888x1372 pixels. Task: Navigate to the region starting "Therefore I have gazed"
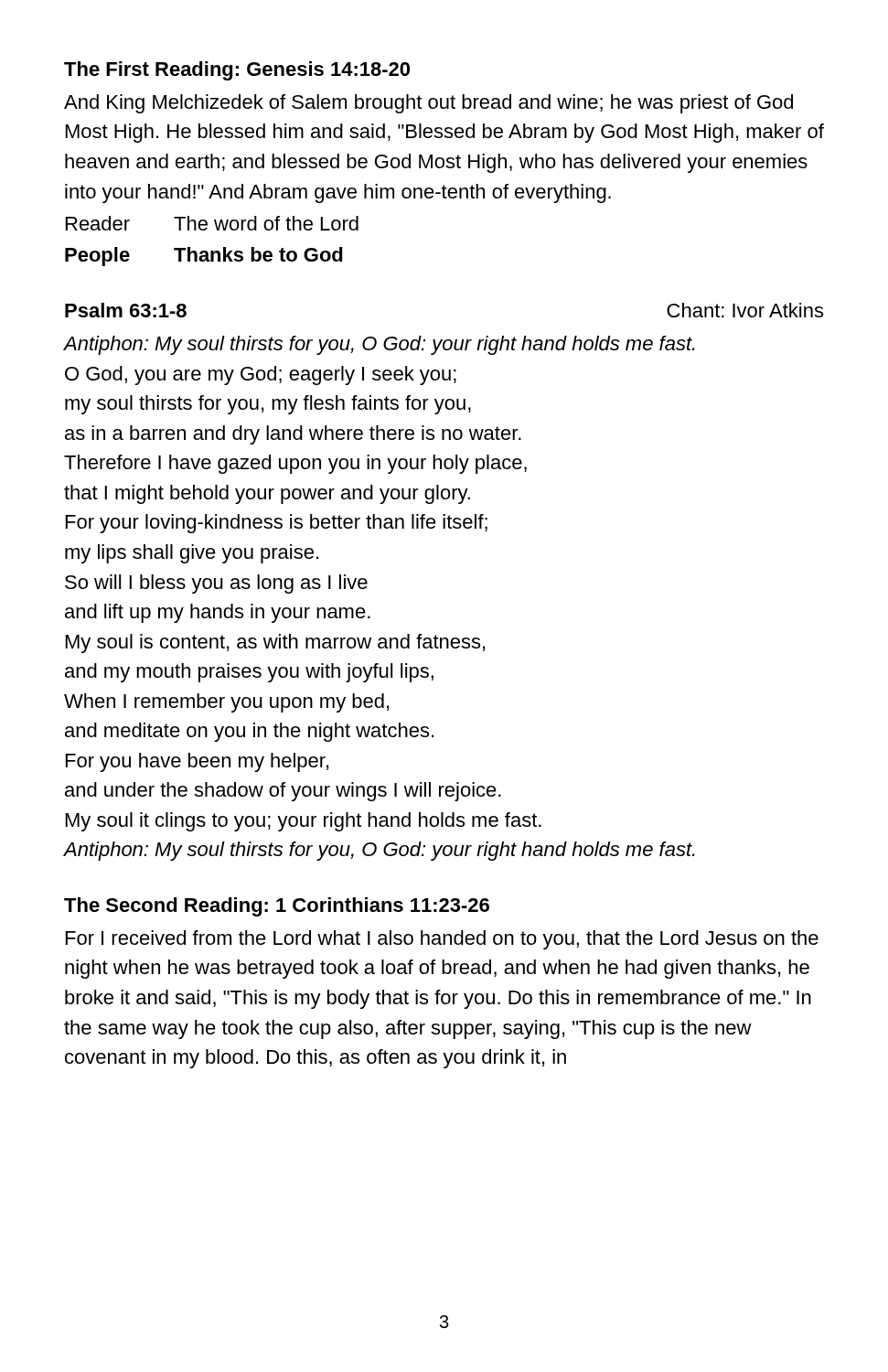[x=296, y=463]
